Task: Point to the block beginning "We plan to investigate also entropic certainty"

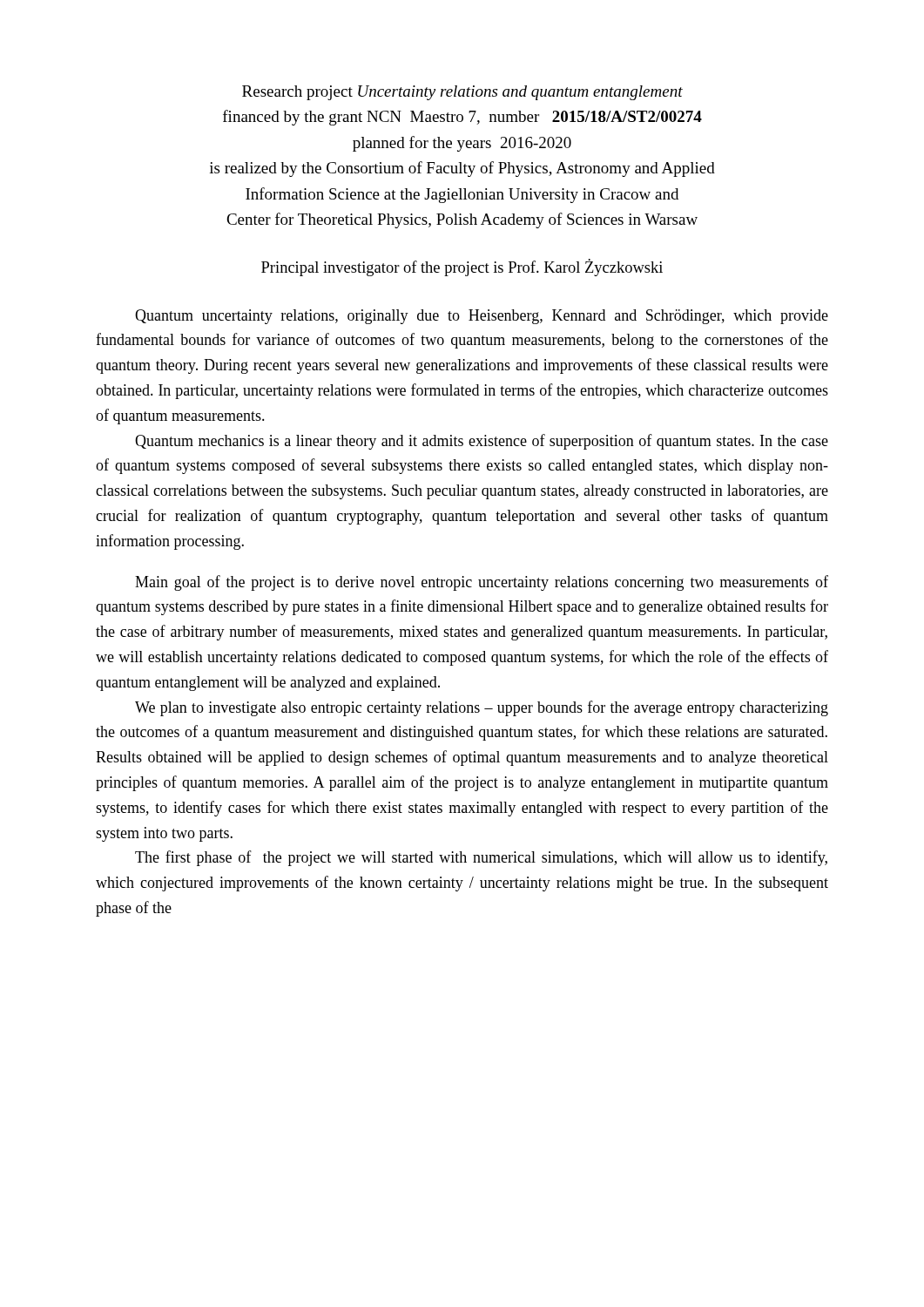Action: pos(462,770)
